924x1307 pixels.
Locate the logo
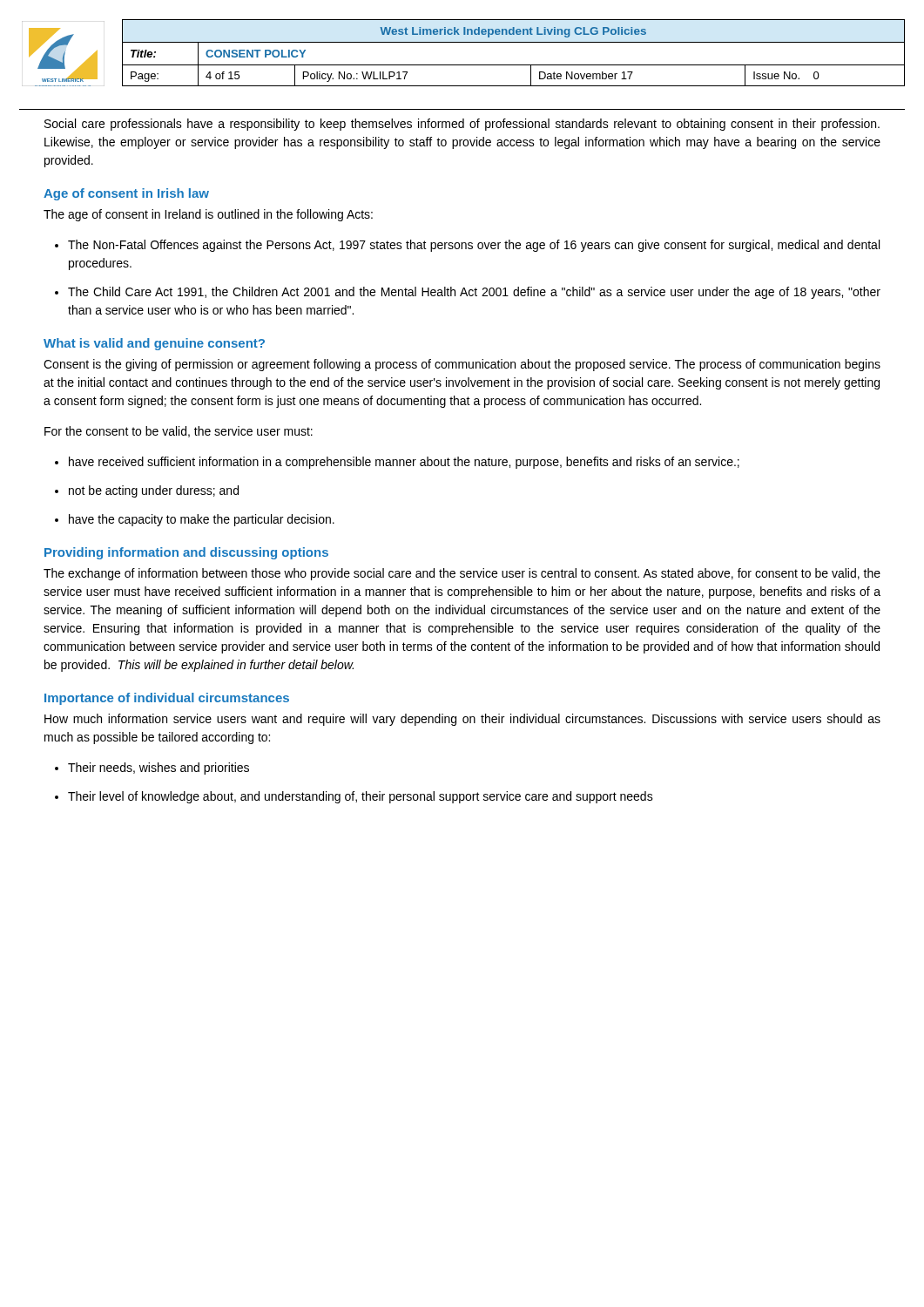(x=63, y=53)
